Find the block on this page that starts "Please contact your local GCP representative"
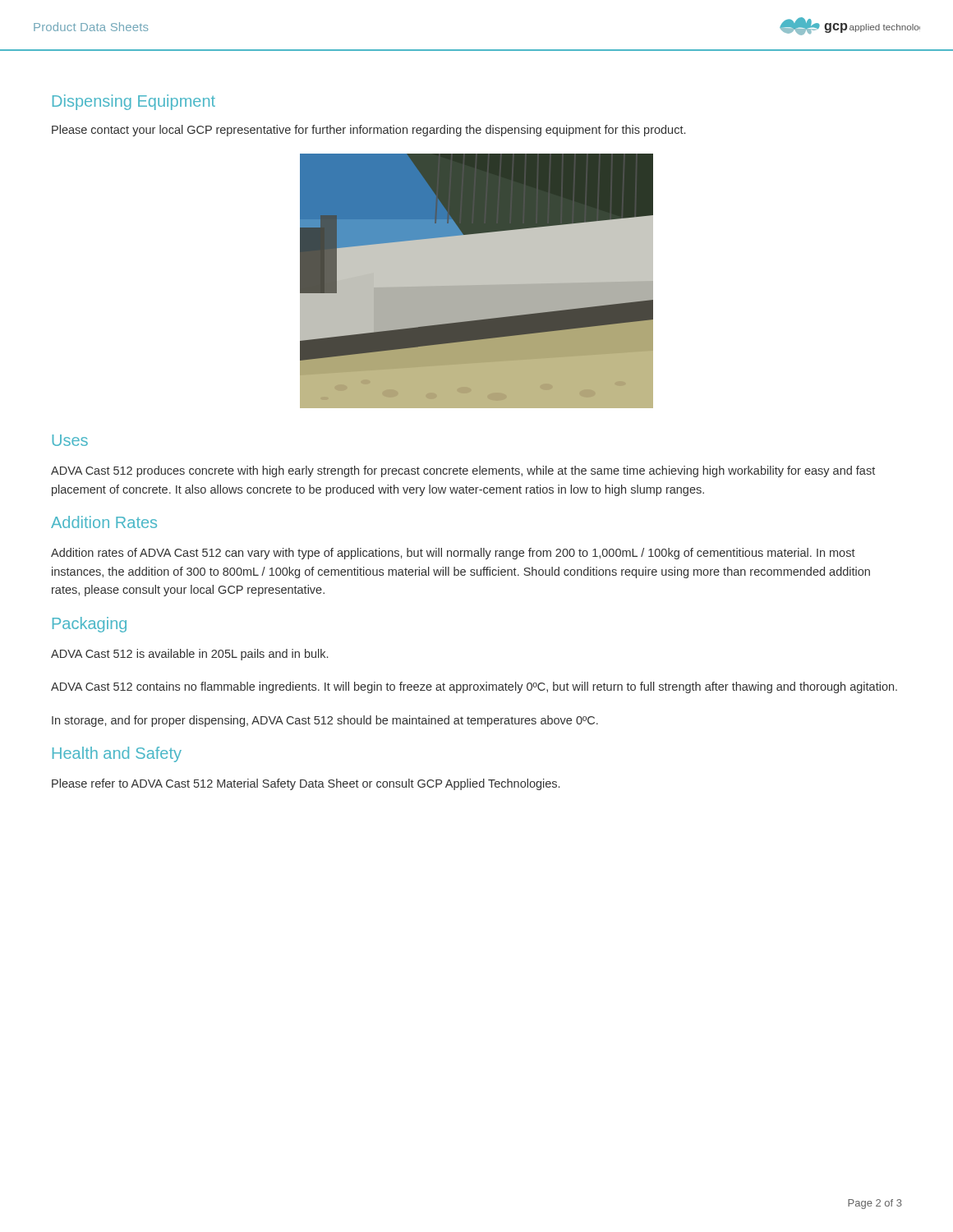Image resolution: width=953 pixels, height=1232 pixels. (x=369, y=130)
